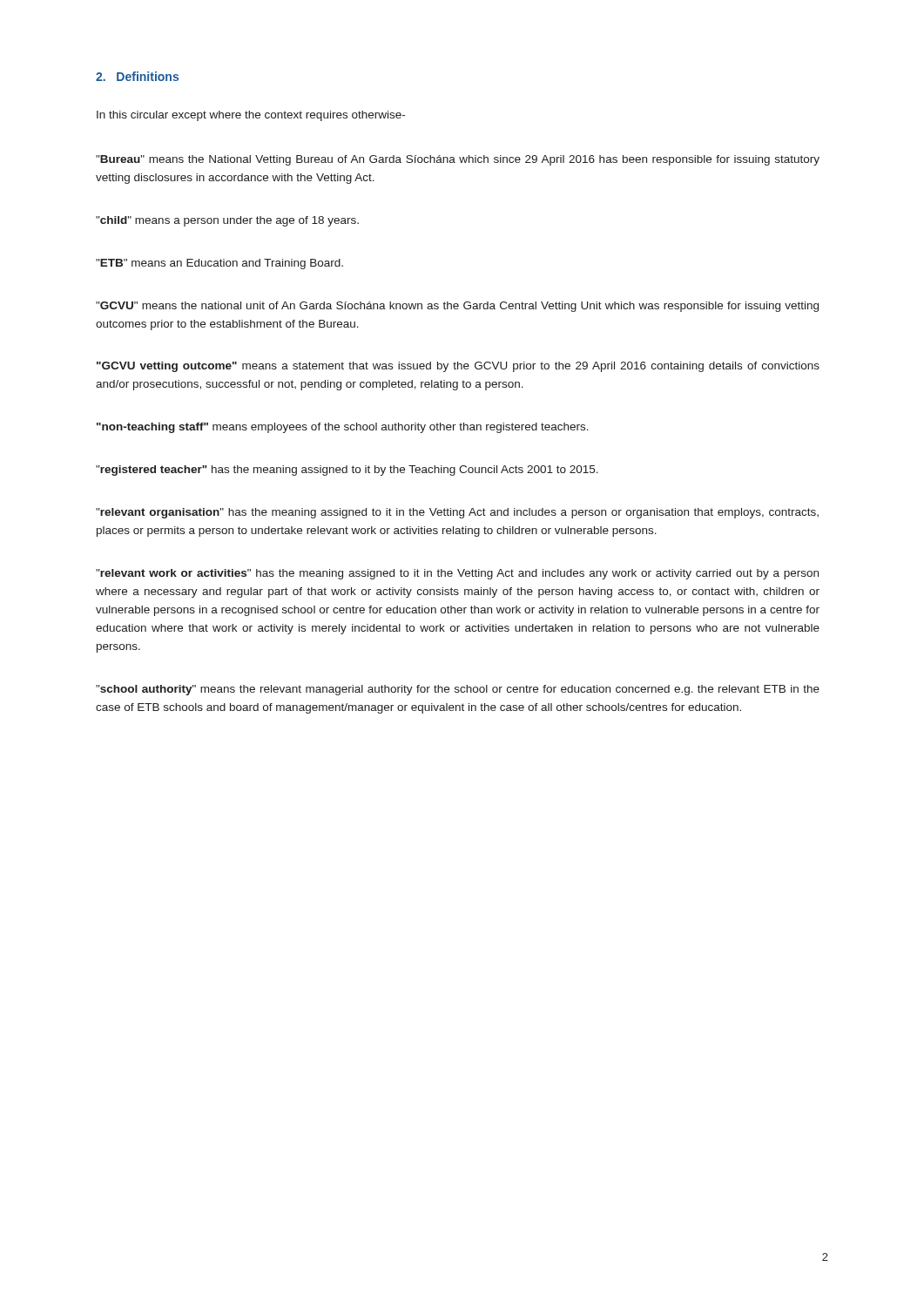Where is the passage that starts ""non-teaching staff" means employees of the school"?
Screen dimensions: 1307x924
[x=343, y=427]
